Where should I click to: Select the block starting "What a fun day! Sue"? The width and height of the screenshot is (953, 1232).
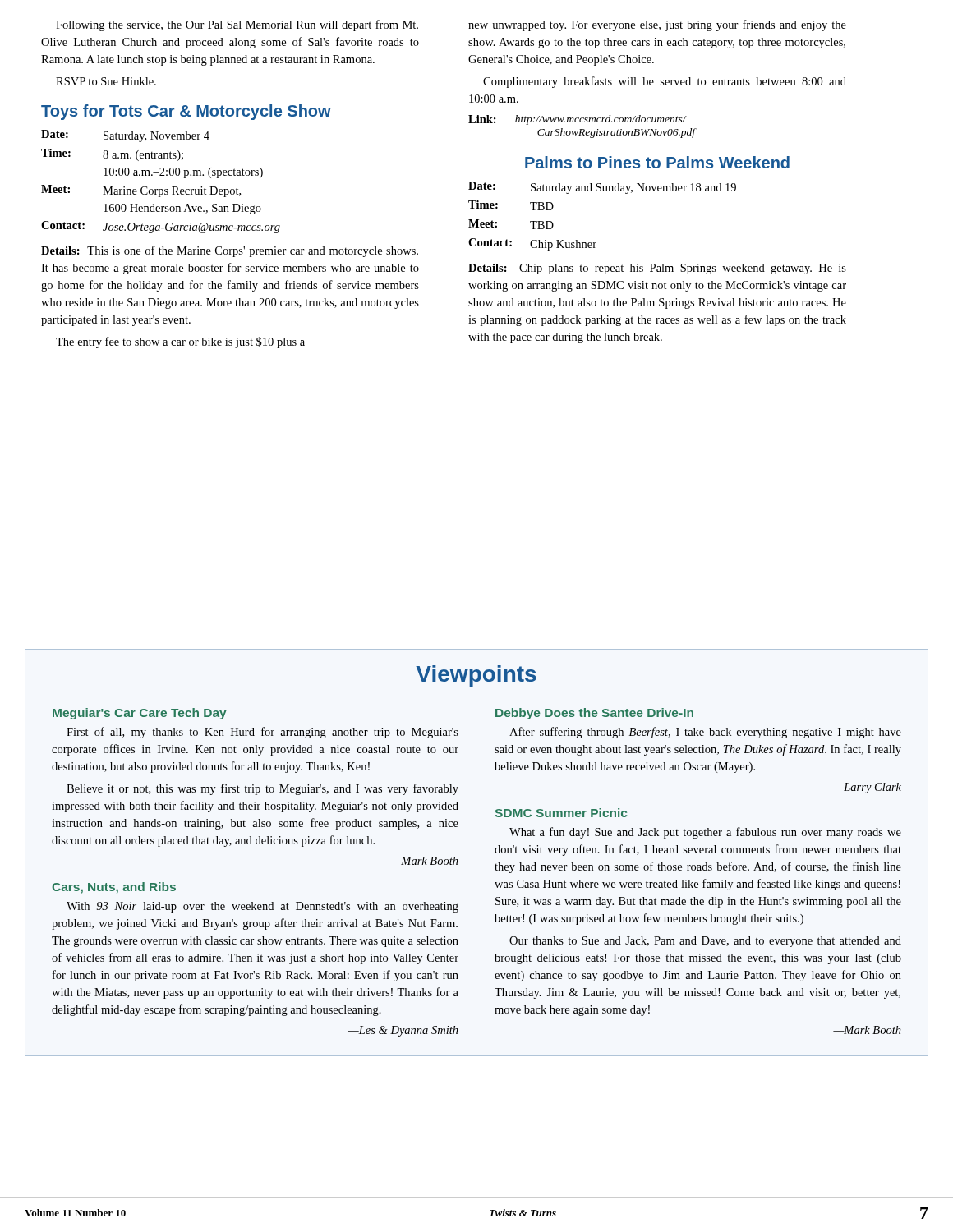point(698,921)
